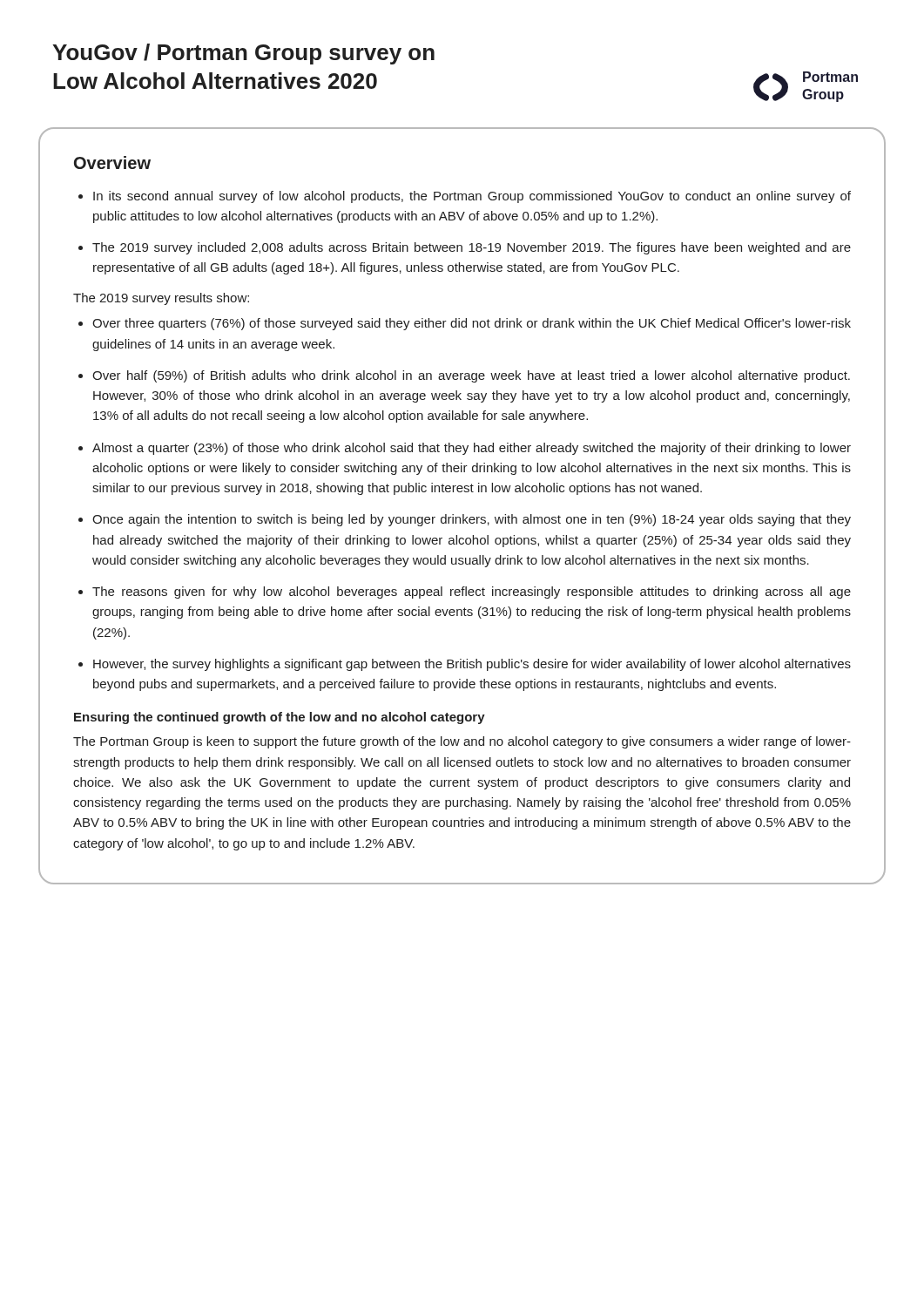This screenshot has width=924, height=1307.
Task: Point to the text starting "The reasons given for why"
Action: pos(472,611)
